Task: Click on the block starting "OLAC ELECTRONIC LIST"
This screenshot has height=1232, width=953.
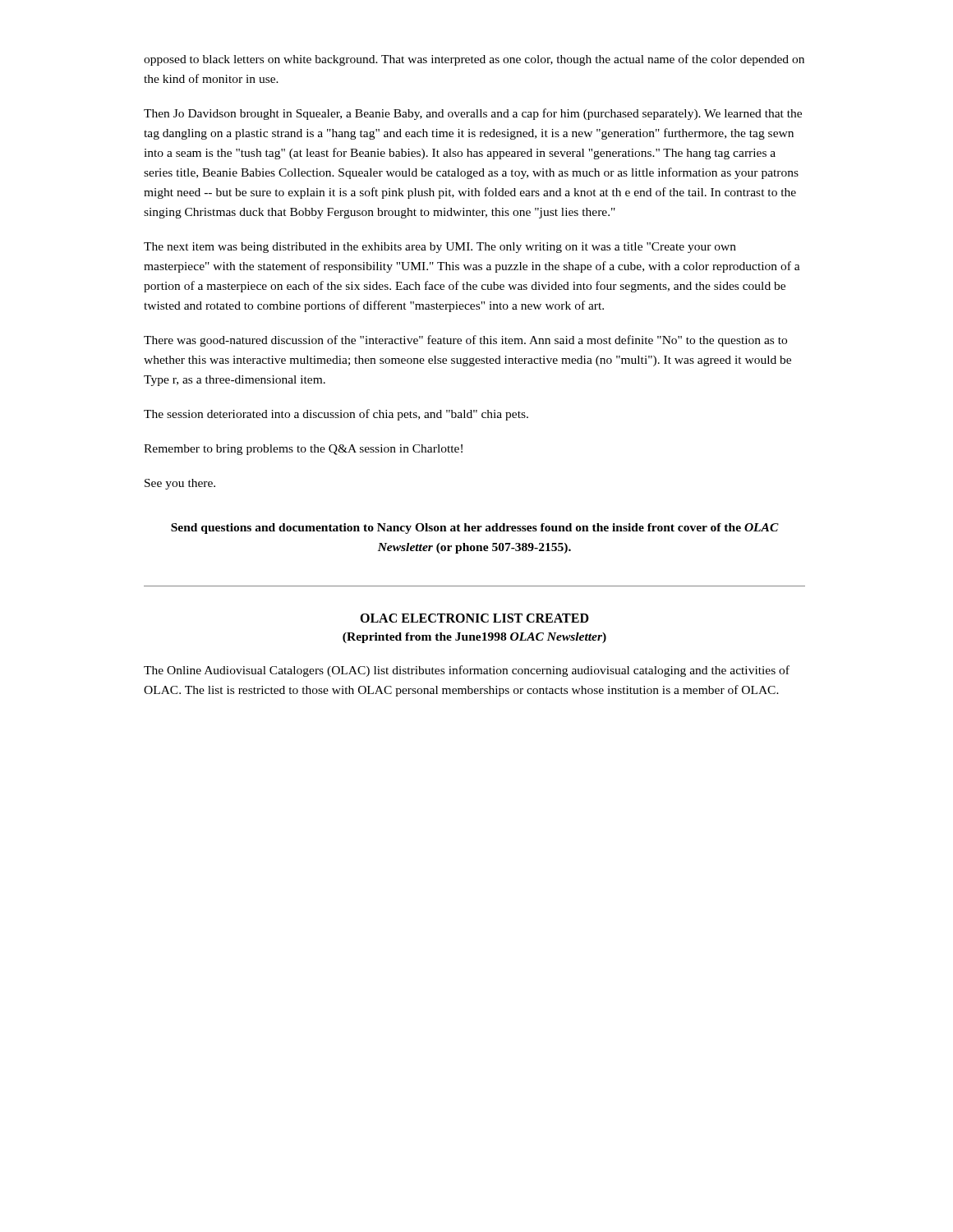Action: [474, 618]
